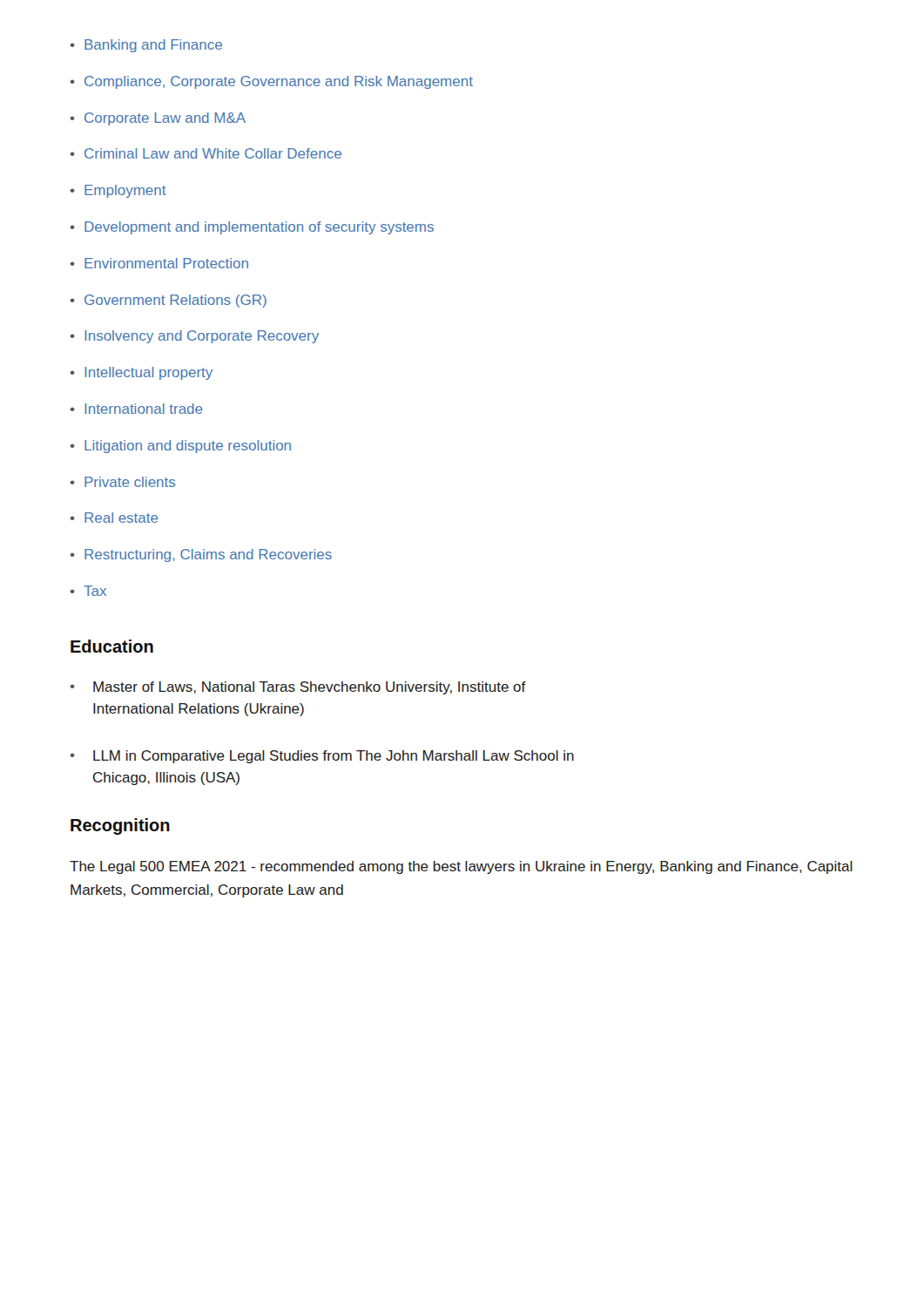Where is the passage that starts "• Litigation and dispute"?
The image size is (924, 1307).
pyautogui.click(x=181, y=446)
